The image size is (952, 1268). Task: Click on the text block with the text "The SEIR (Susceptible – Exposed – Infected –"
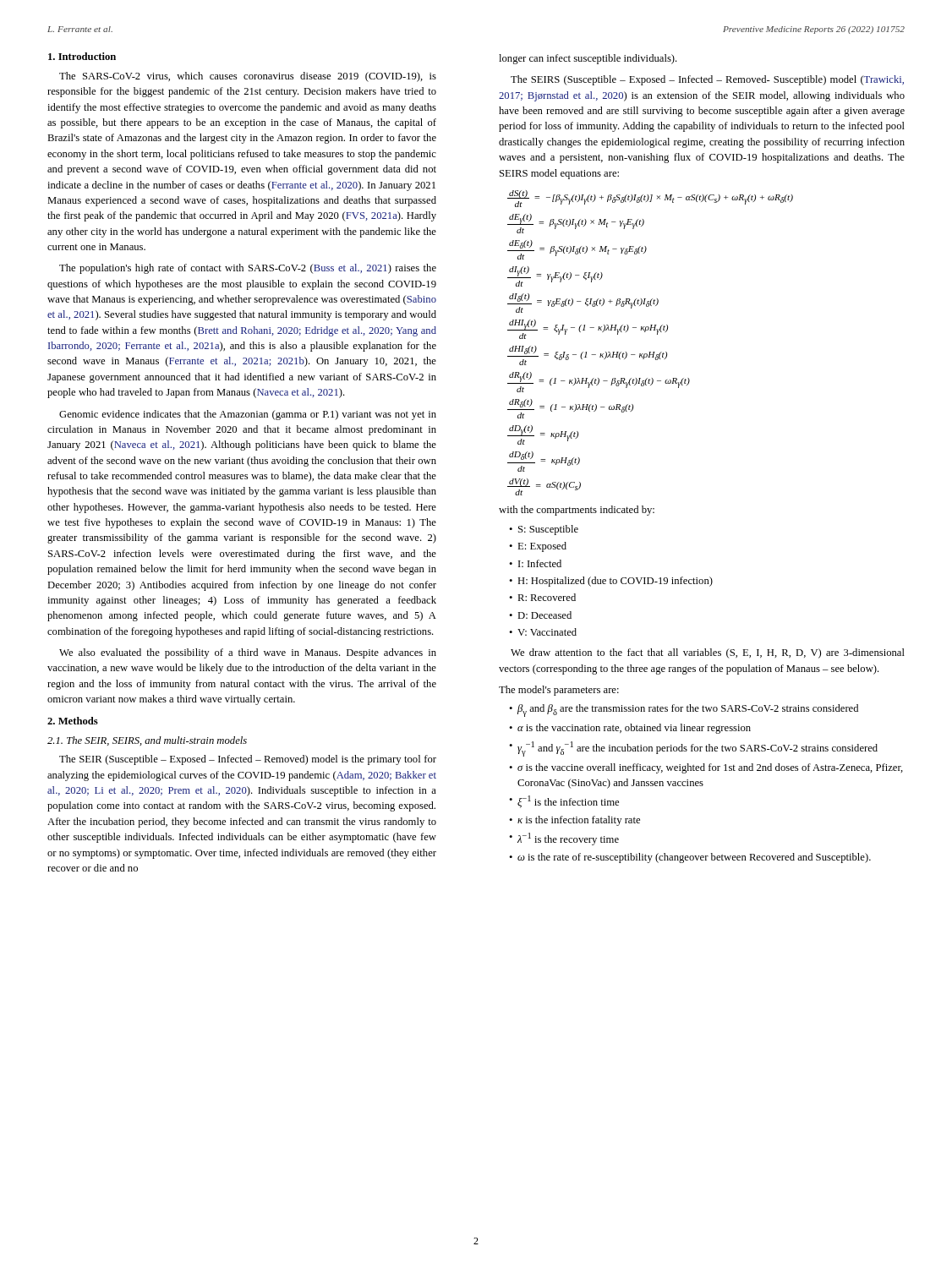point(242,814)
